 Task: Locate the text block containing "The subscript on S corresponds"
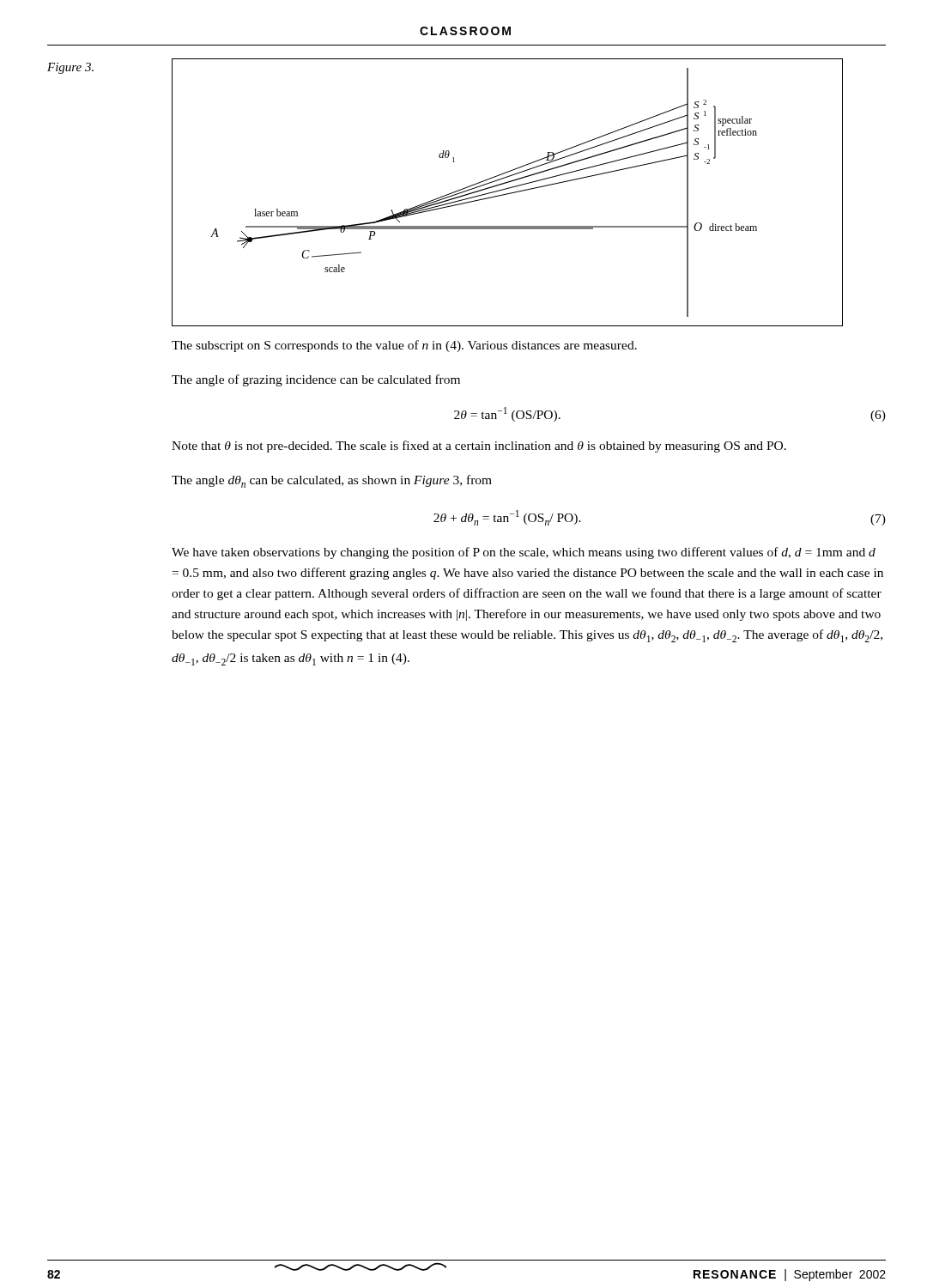tap(405, 345)
